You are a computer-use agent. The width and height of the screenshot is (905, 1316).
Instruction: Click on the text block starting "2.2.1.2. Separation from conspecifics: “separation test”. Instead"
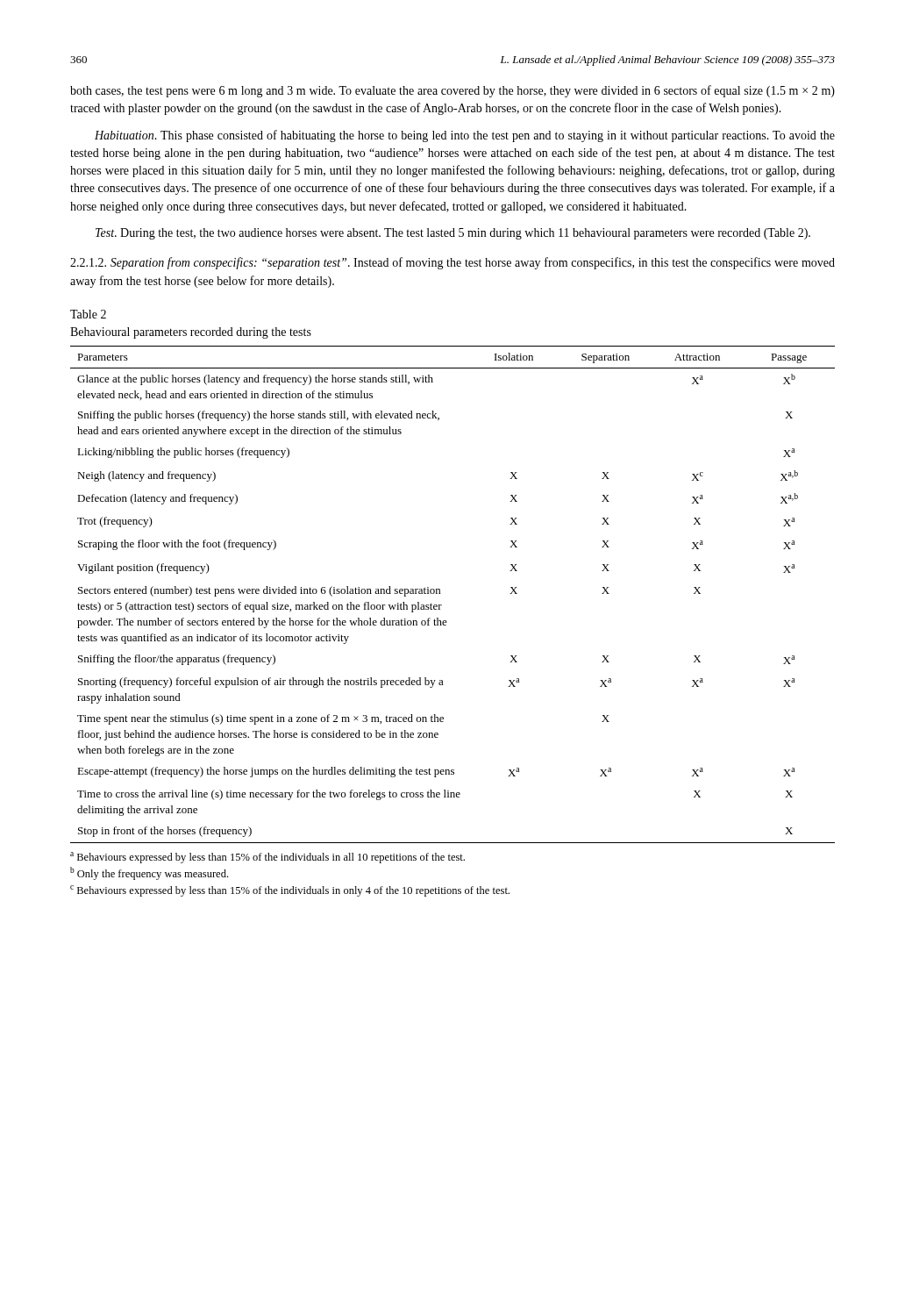pos(452,273)
